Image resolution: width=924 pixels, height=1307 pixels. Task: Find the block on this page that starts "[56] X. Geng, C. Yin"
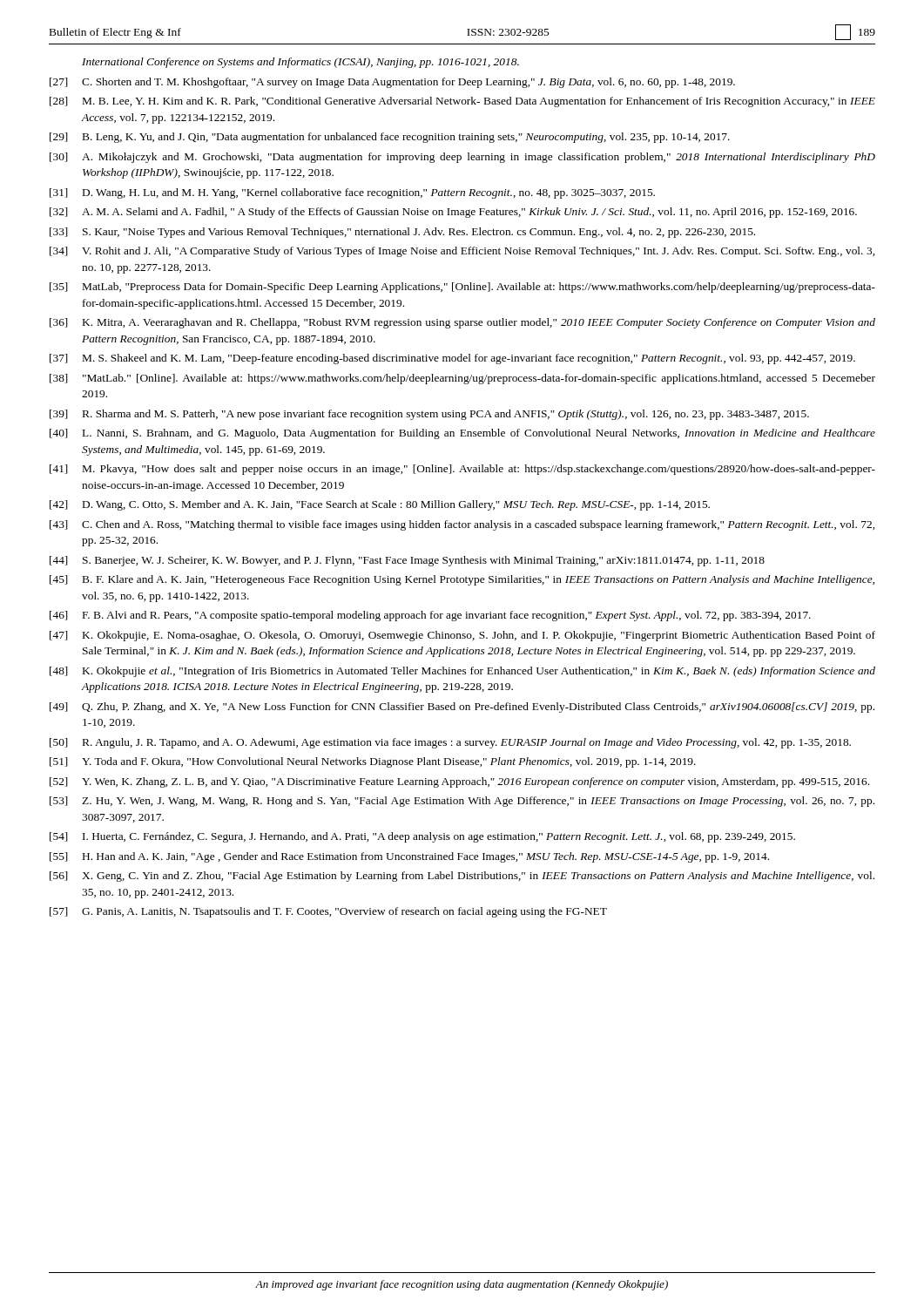coord(462,884)
